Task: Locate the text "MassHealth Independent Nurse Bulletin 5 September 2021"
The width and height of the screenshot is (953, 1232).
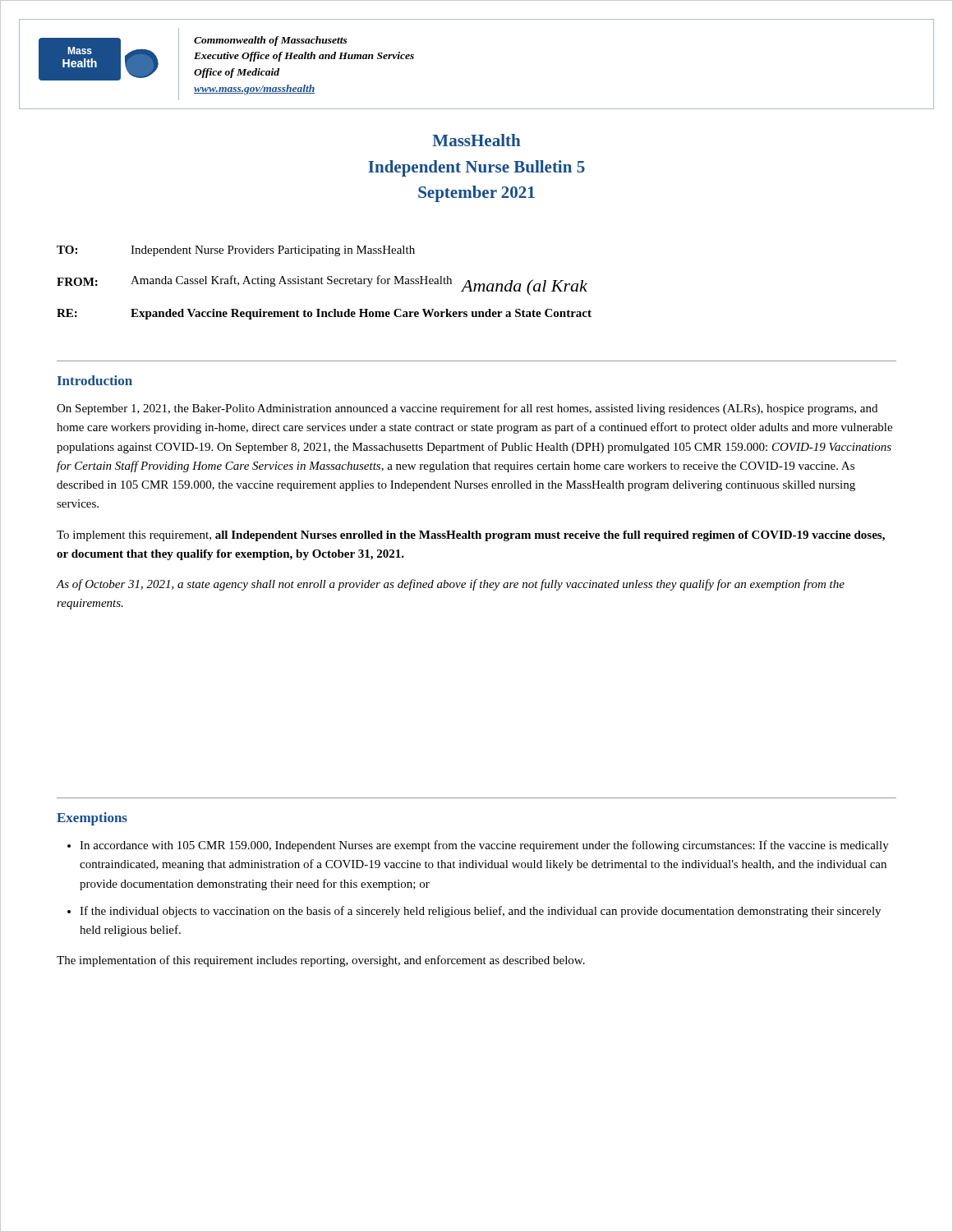Action: [x=476, y=167]
